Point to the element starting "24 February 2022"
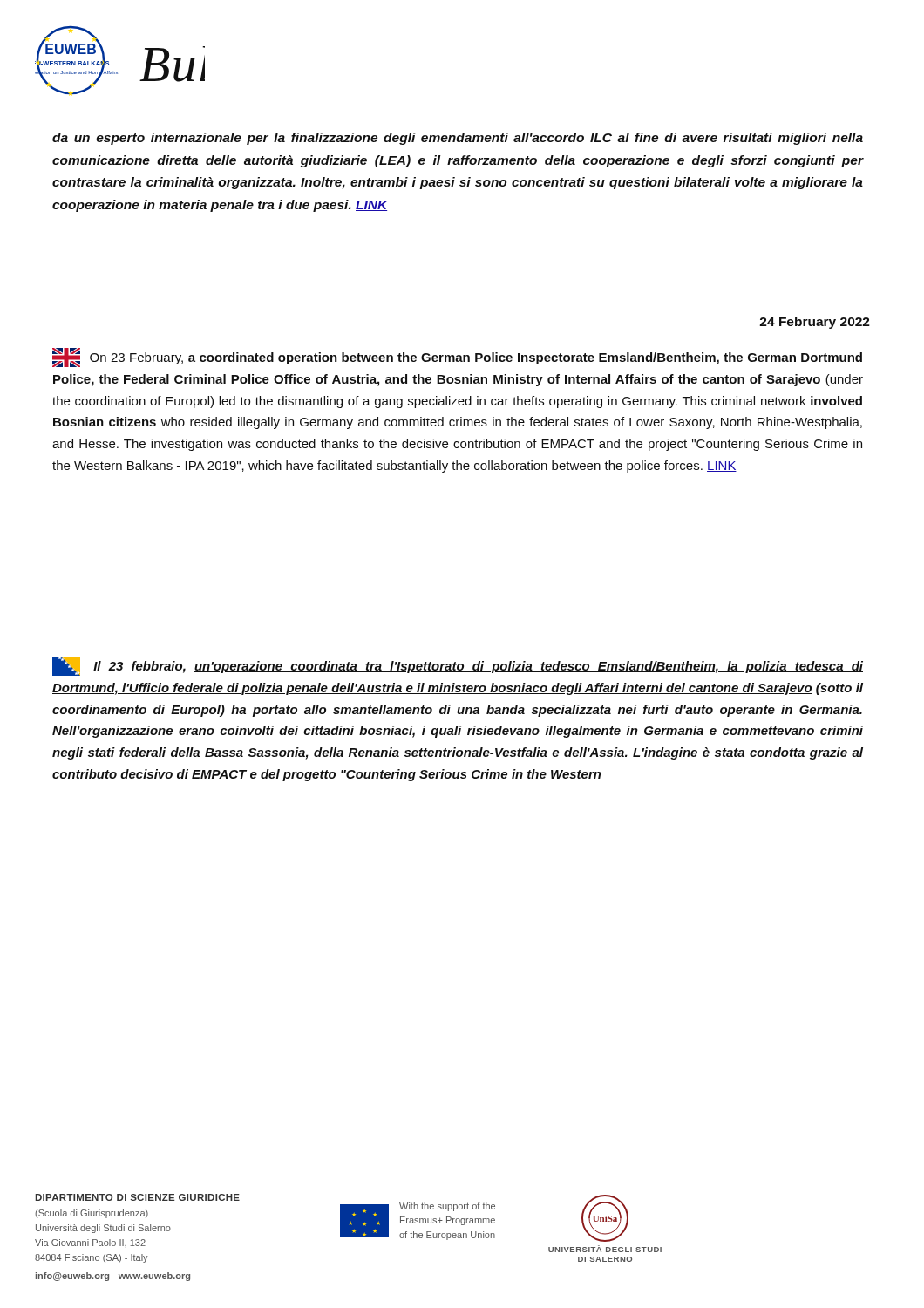 [x=815, y=321]
